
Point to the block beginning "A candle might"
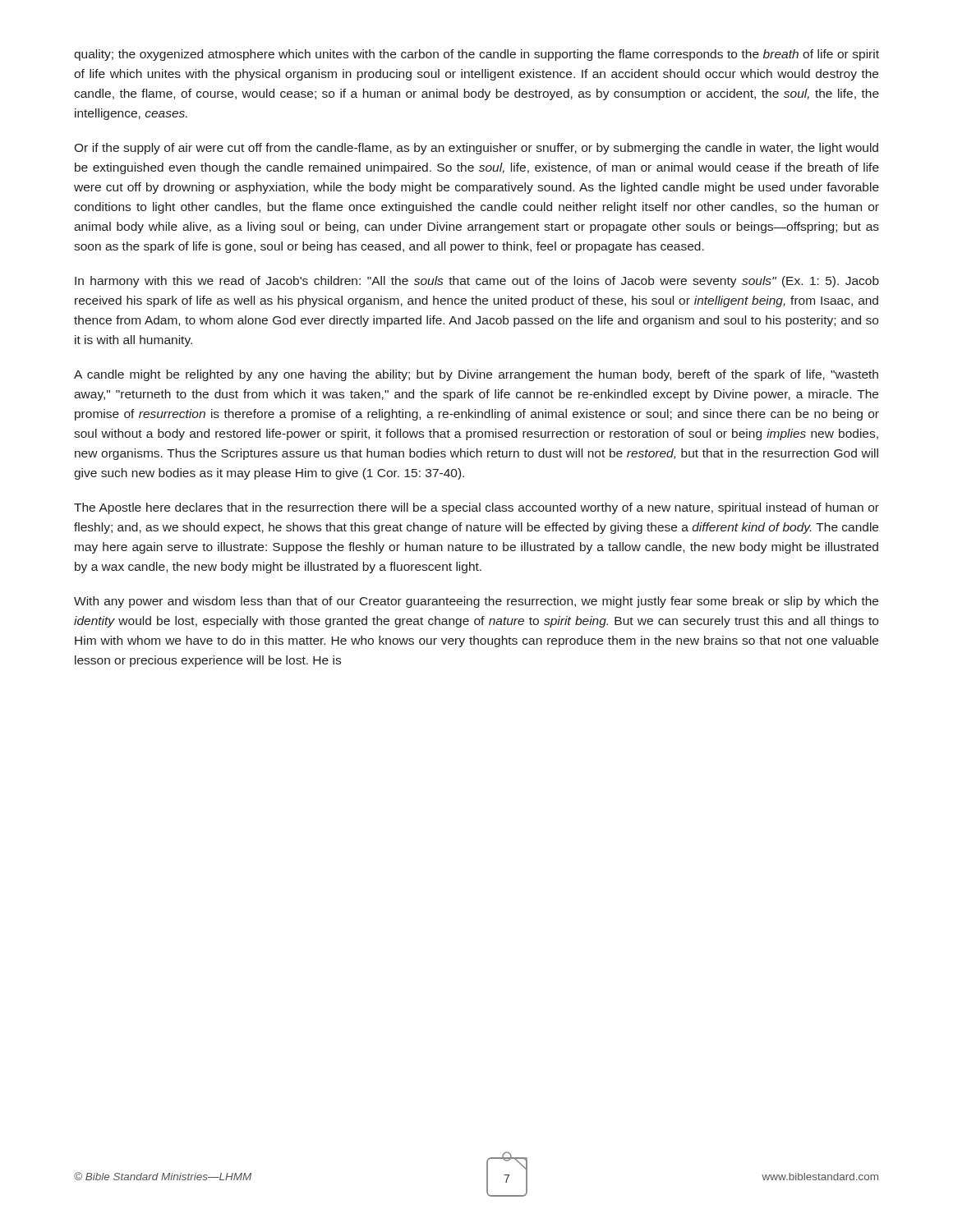coord(476,424)
